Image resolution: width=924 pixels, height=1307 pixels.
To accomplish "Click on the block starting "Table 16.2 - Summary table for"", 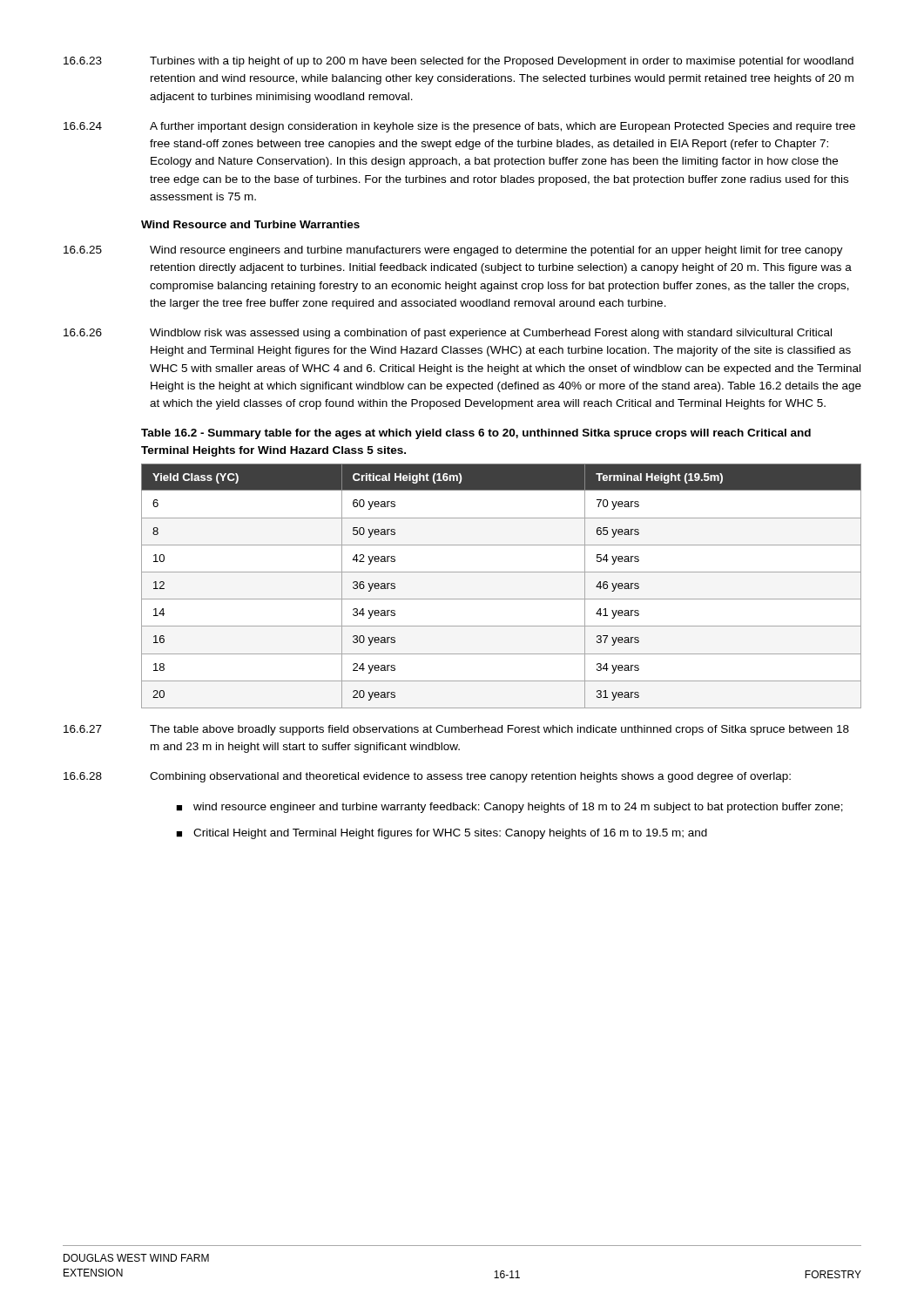I will tap(476, 441).
